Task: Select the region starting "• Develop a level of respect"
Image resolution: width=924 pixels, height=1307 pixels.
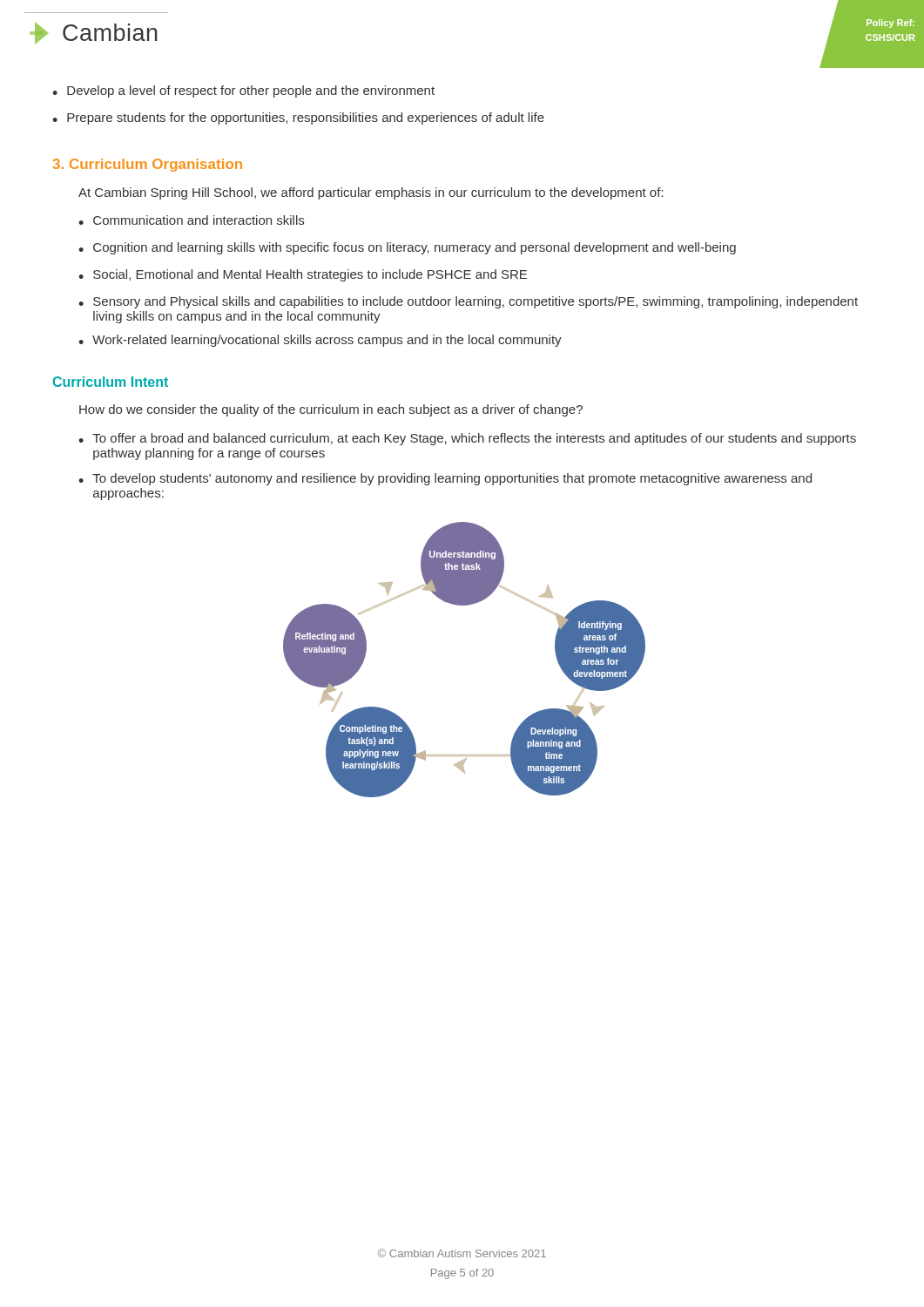Action: (x=243, y=92)
